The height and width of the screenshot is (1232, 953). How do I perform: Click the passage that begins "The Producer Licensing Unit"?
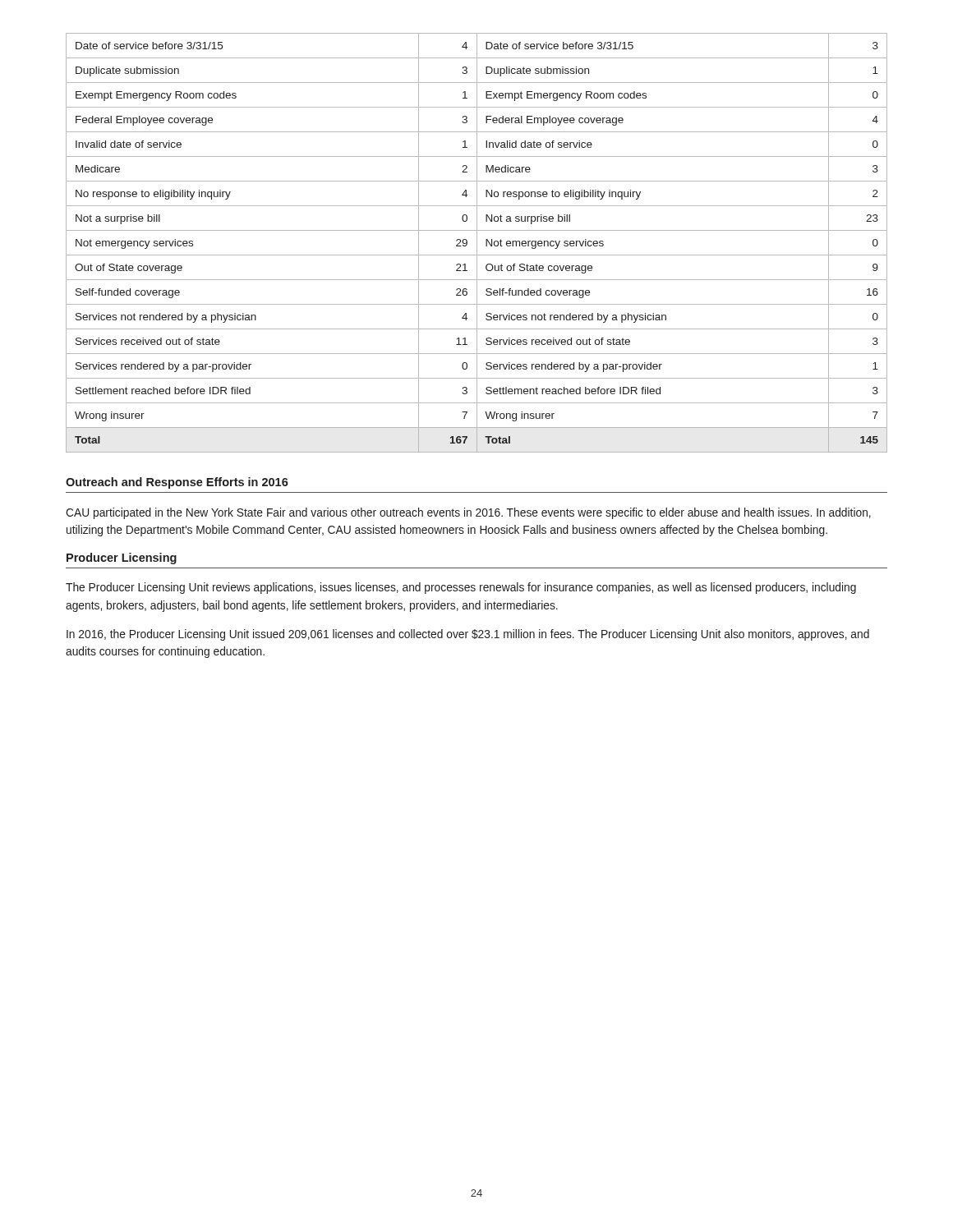coord(476,597)
